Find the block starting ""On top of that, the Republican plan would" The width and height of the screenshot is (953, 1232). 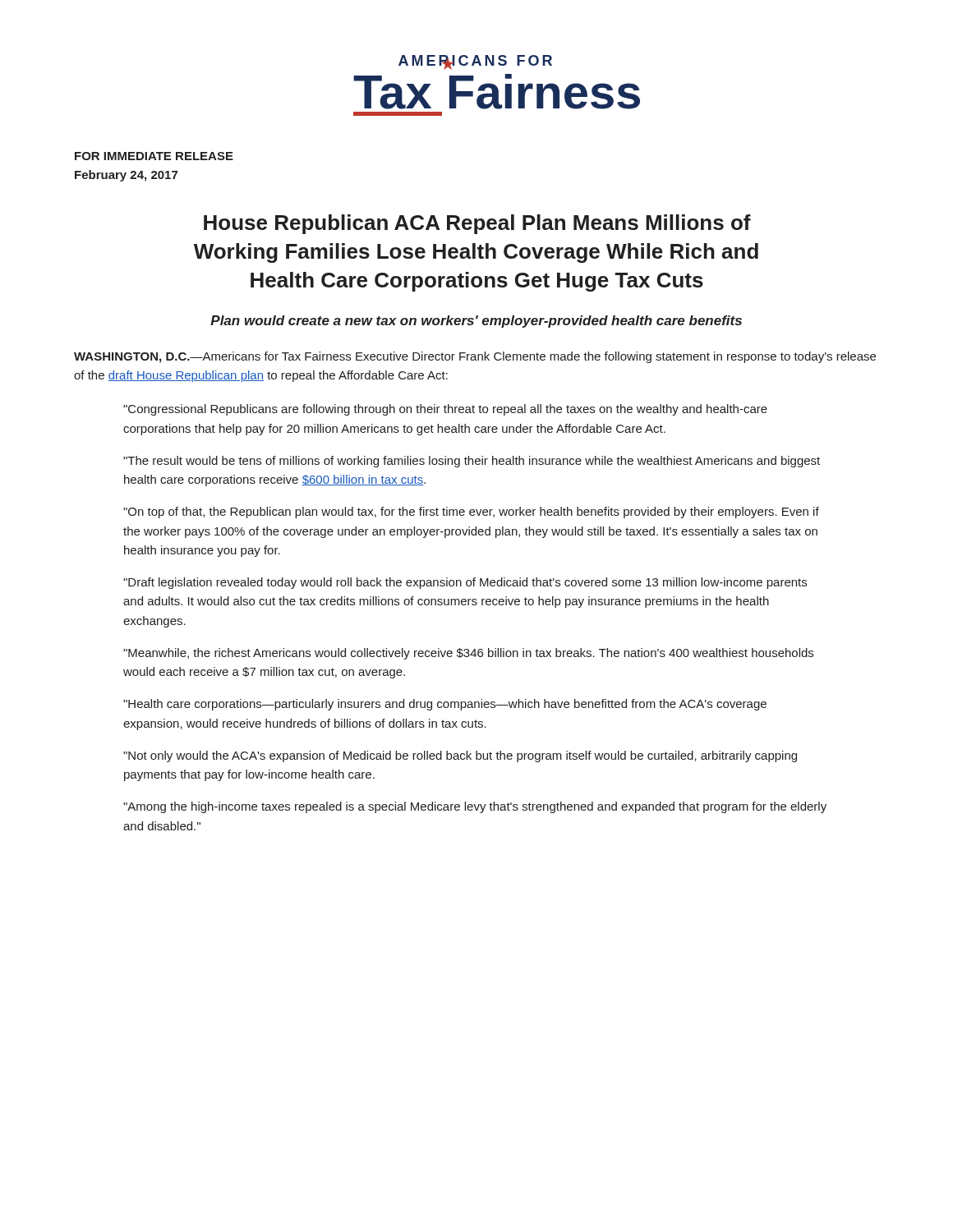[x=471, y=531]
